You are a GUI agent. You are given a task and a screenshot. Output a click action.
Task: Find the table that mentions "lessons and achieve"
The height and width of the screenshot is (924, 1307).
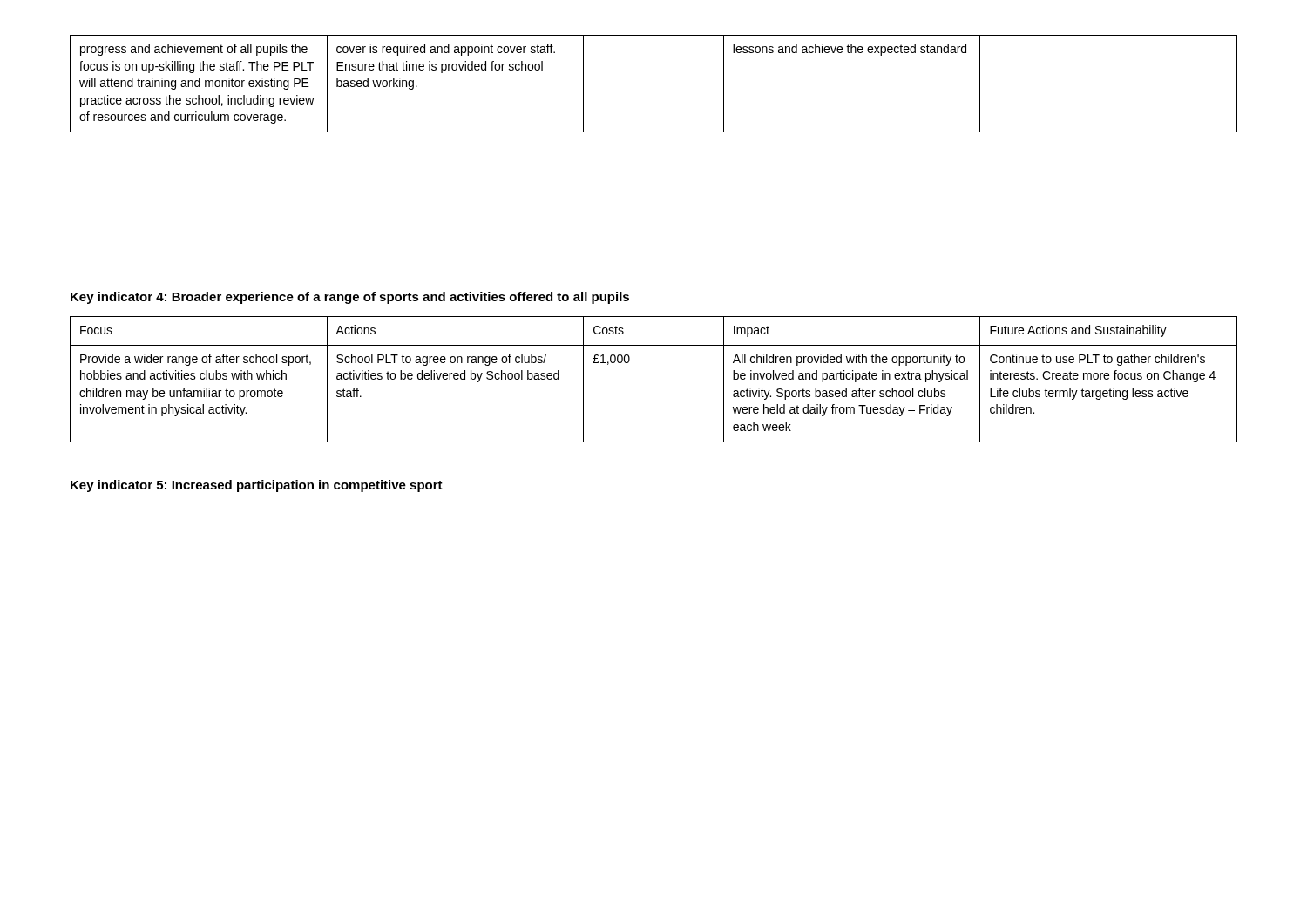(654, 84)
